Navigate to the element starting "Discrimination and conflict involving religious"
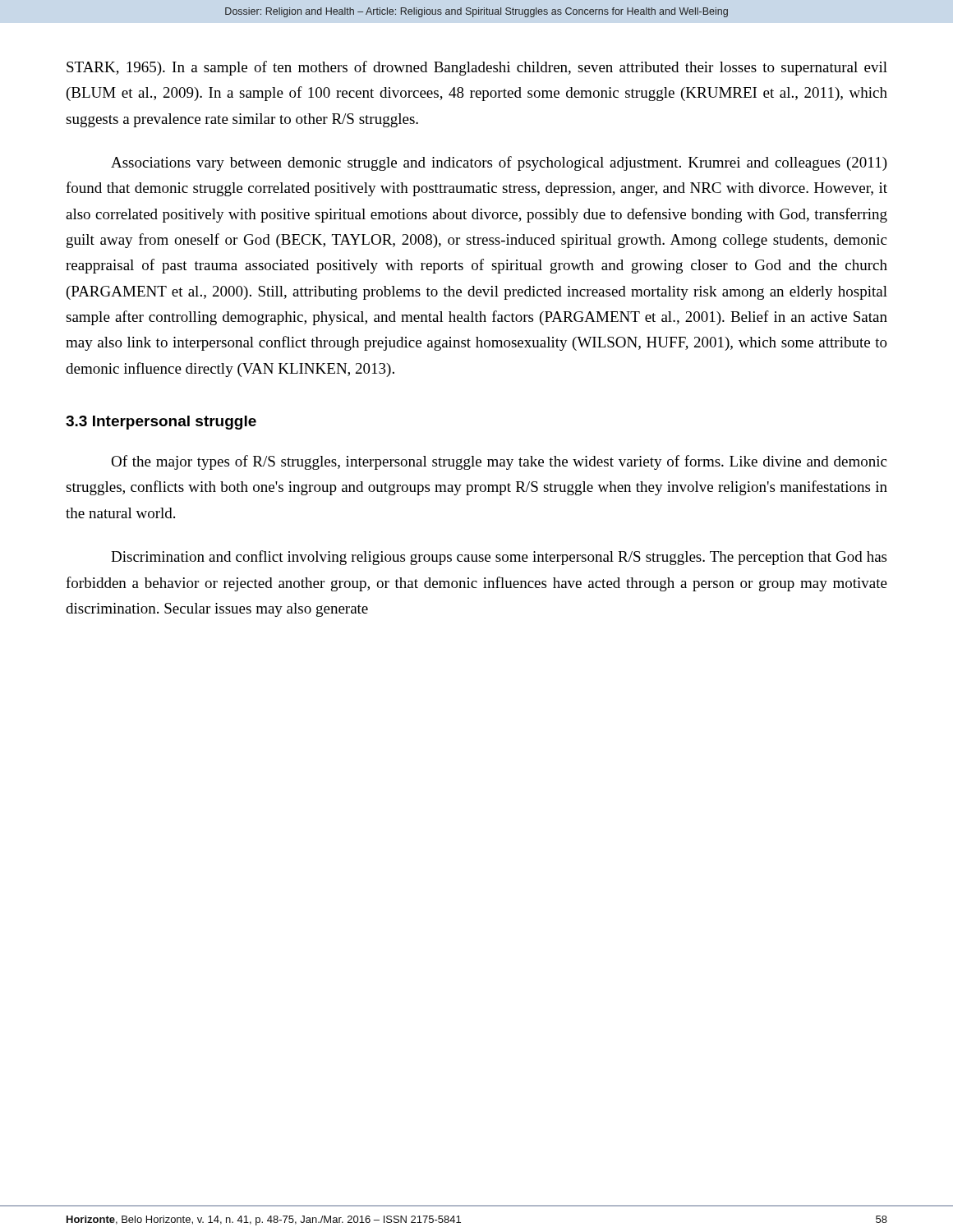953x1232 pixels. click(476, 582)
